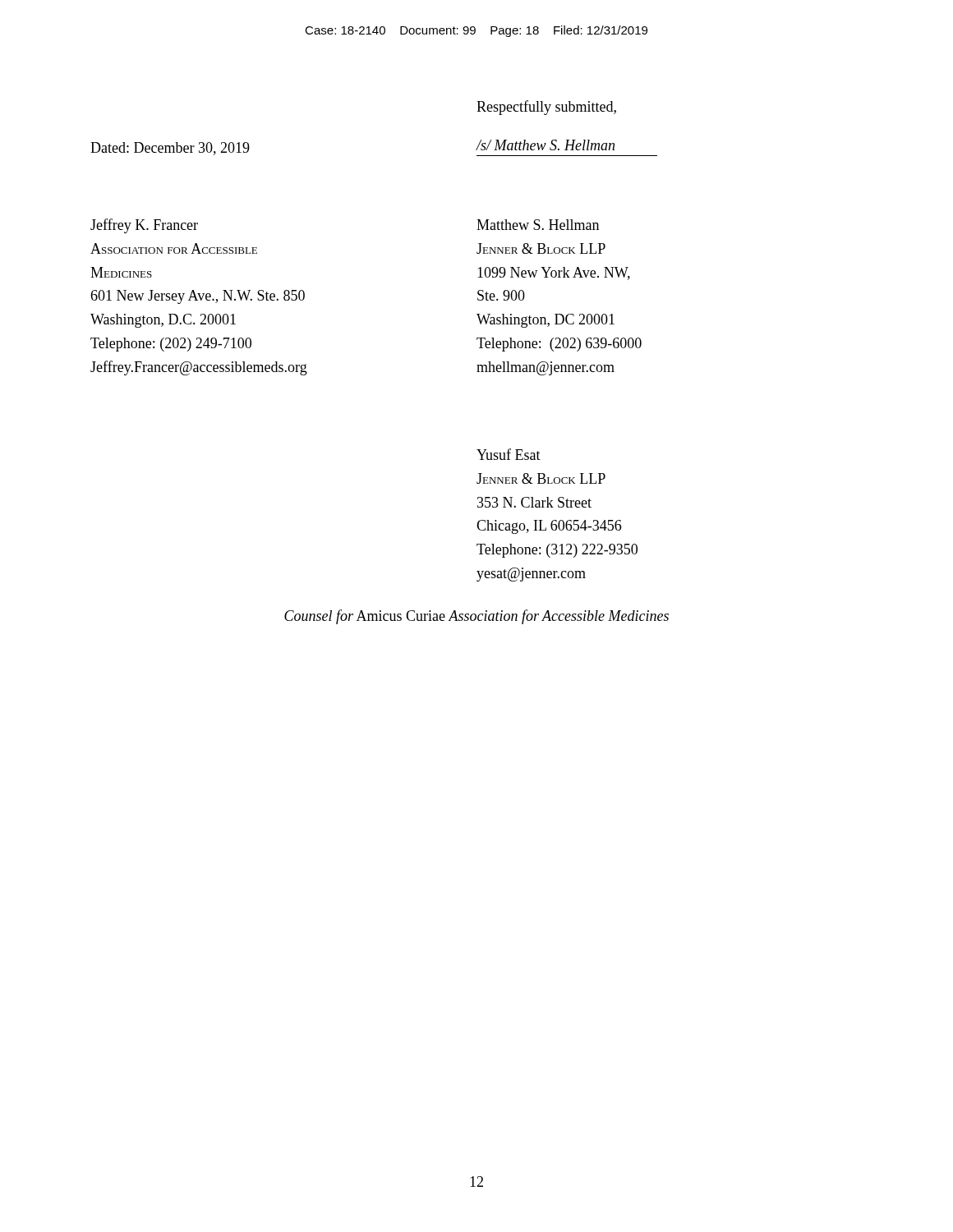The height and width of the screenshot is (1232, 953).
Task: Locate the region starting "Jeffrey K. Francer Association"
Action: (x=199, y=296)
